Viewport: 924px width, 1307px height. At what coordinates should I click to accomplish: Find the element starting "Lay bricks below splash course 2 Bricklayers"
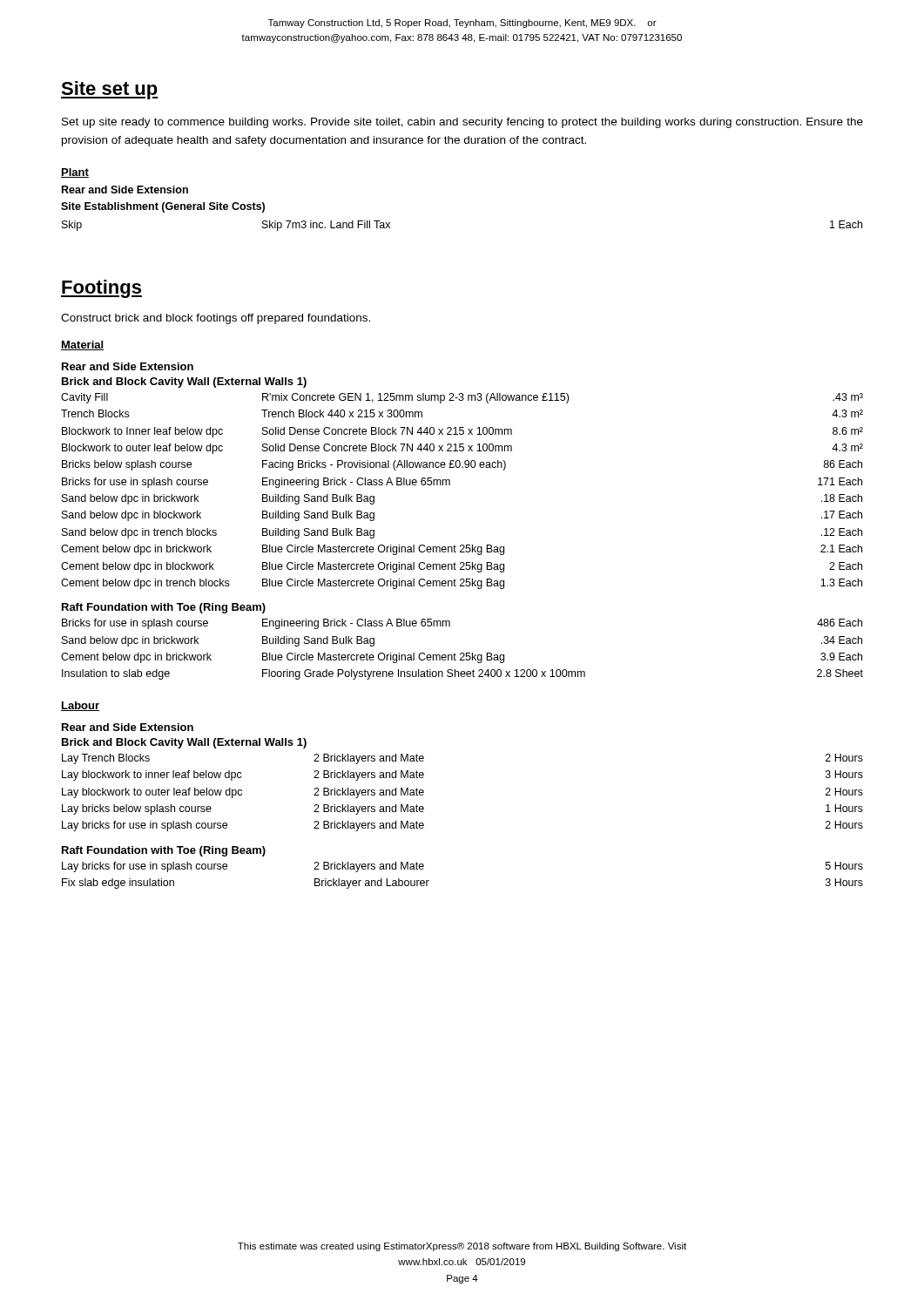135,809
